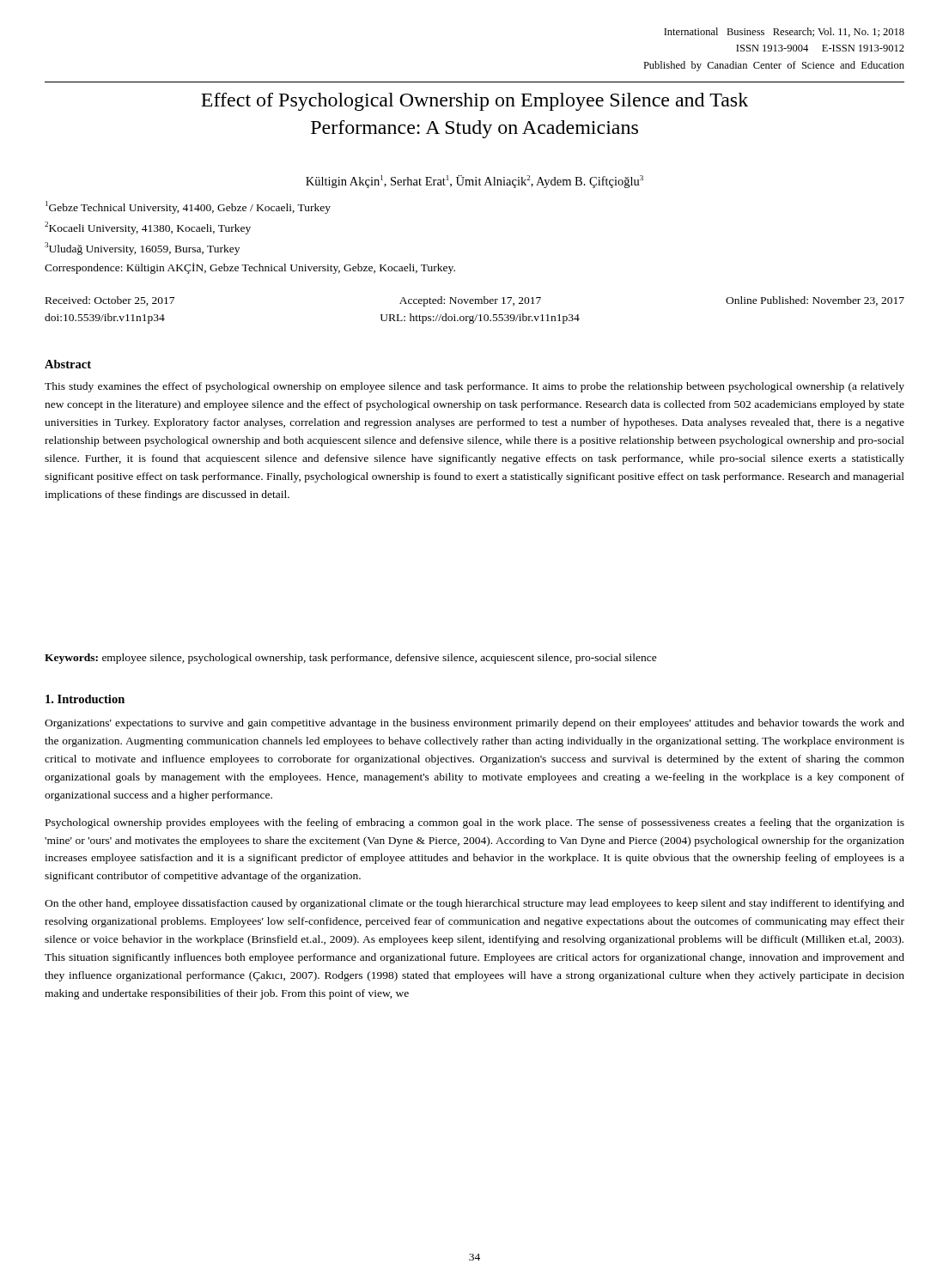Locate the text block starting "3Uludağ University, 16059, Bursa, Turkey"
This screenshot has height=1288, width=949.
pos(142,248)
